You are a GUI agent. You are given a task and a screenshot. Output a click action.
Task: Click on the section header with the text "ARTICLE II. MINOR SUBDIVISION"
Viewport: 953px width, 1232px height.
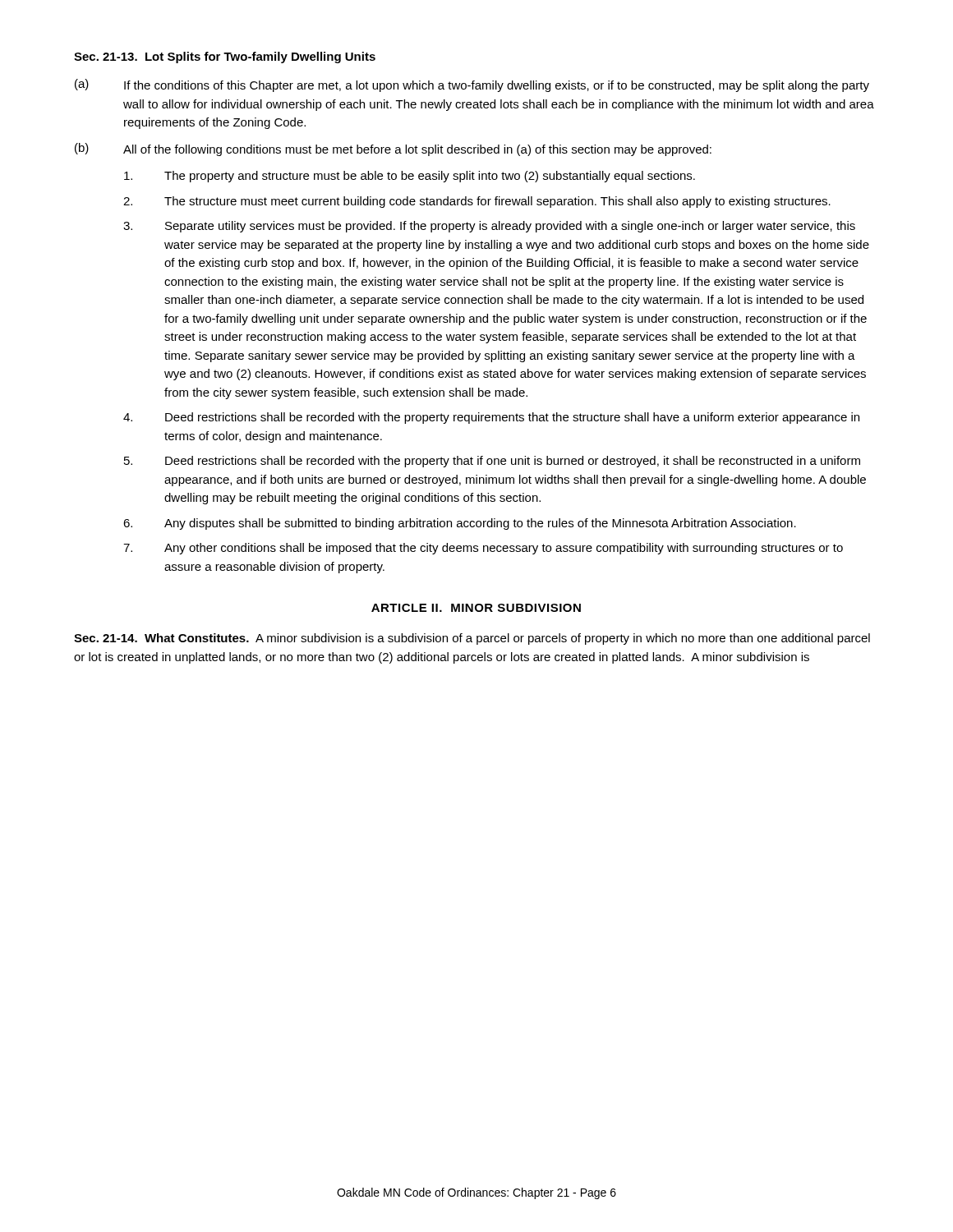point(476,607)
